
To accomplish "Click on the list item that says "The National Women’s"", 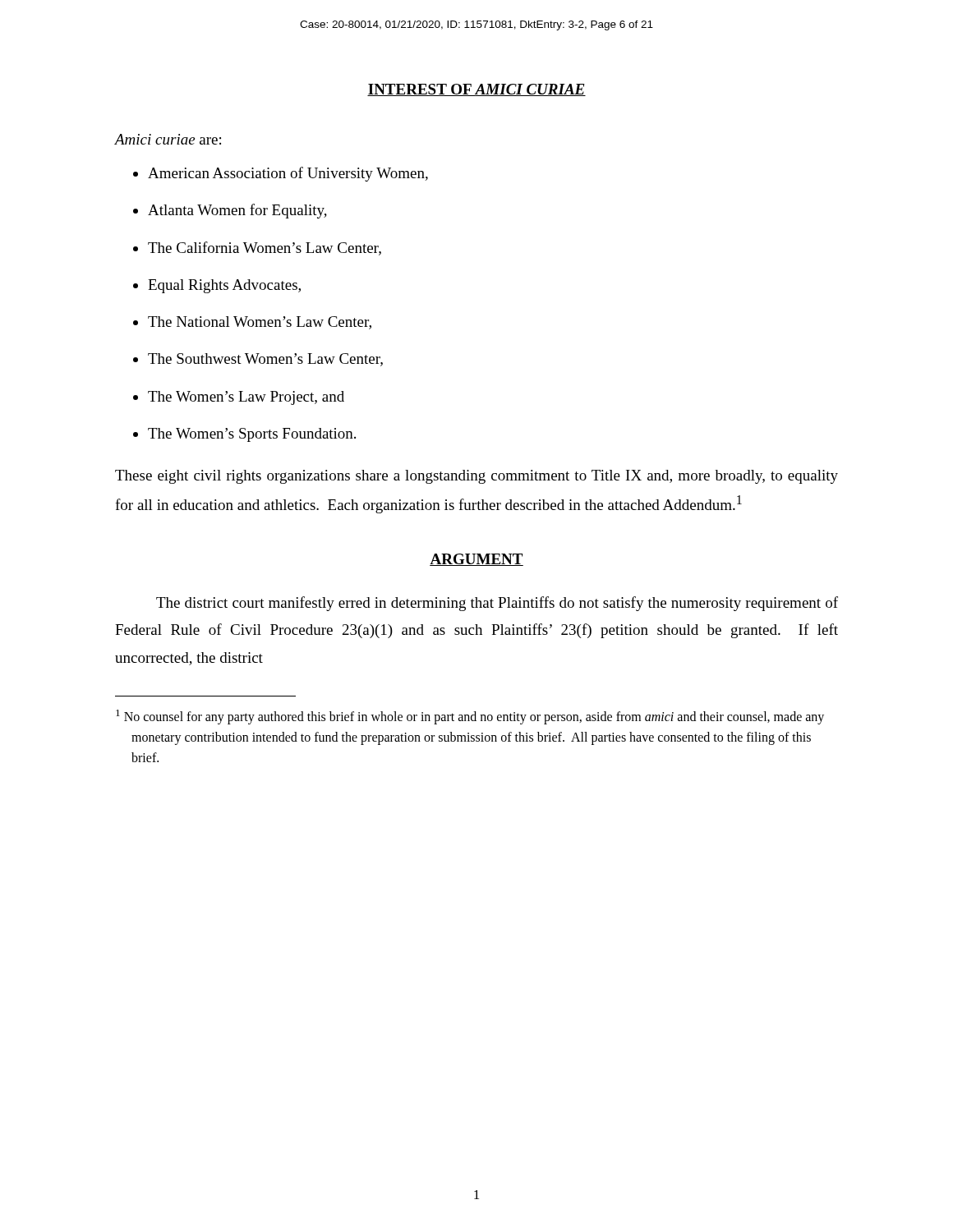I will pyautogui.click(x=260, y=322).
